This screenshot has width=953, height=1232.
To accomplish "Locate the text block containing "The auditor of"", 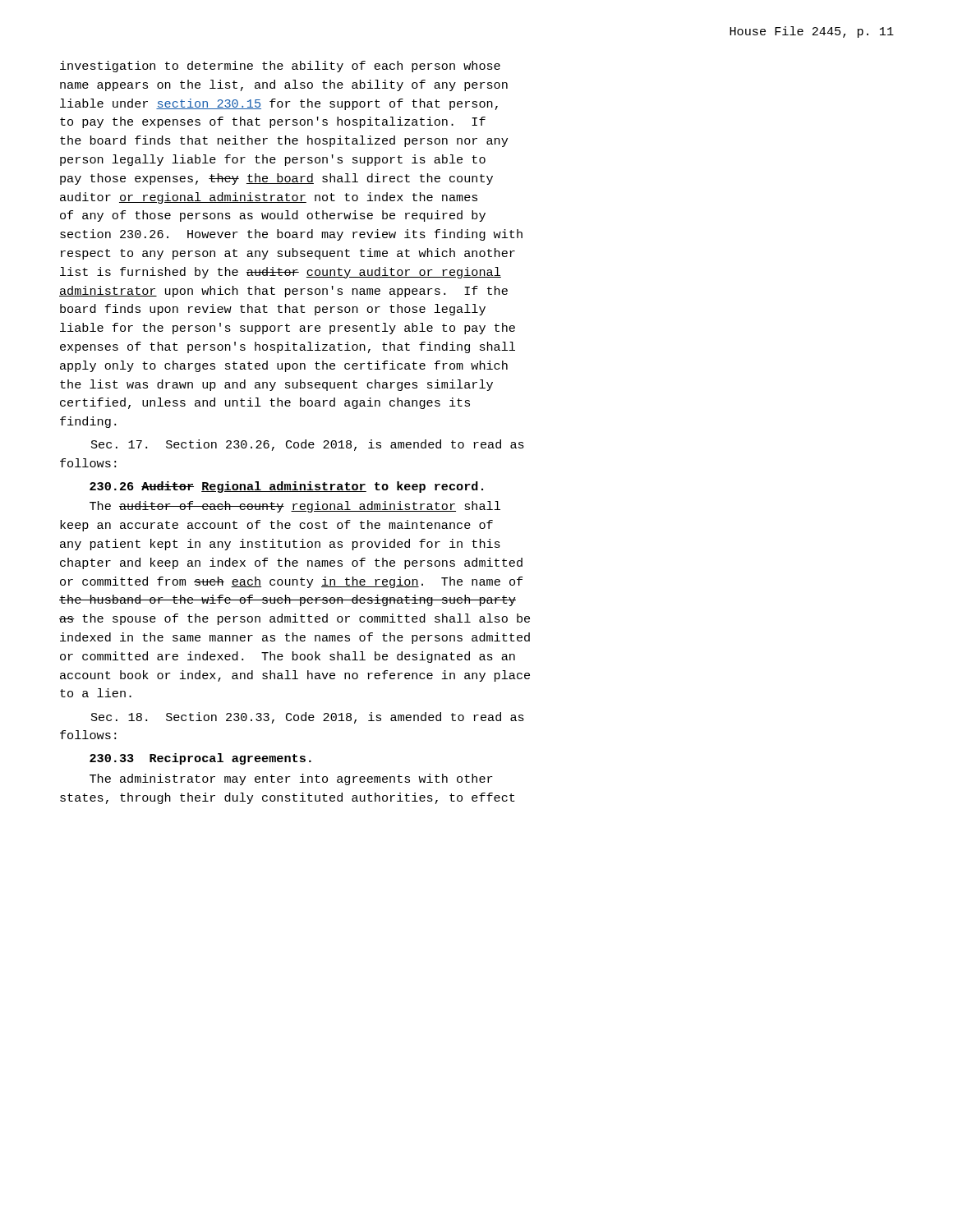I will [295, 601].
